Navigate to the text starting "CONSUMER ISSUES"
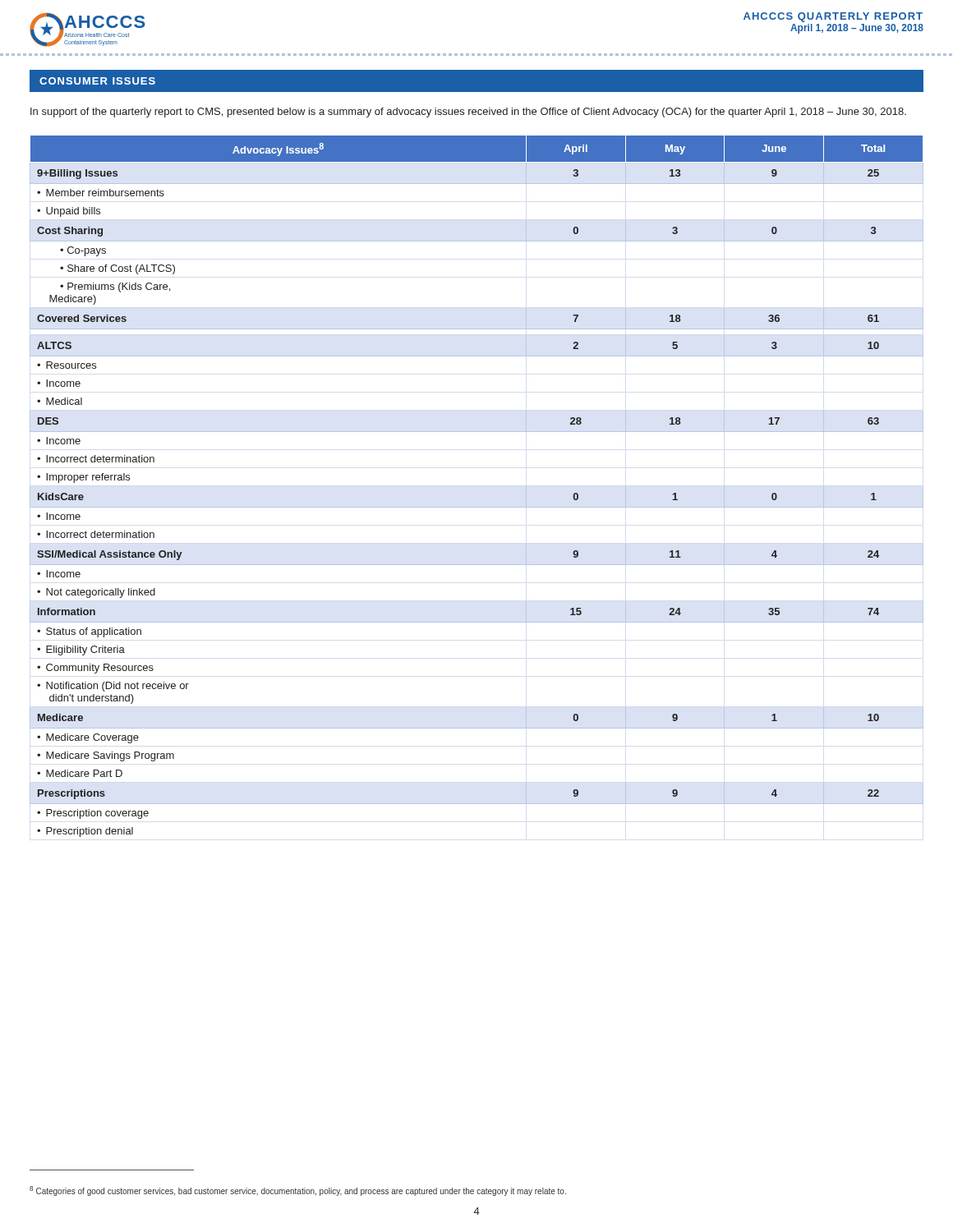This screenshot has height=1232, width=953. point(476,81)
